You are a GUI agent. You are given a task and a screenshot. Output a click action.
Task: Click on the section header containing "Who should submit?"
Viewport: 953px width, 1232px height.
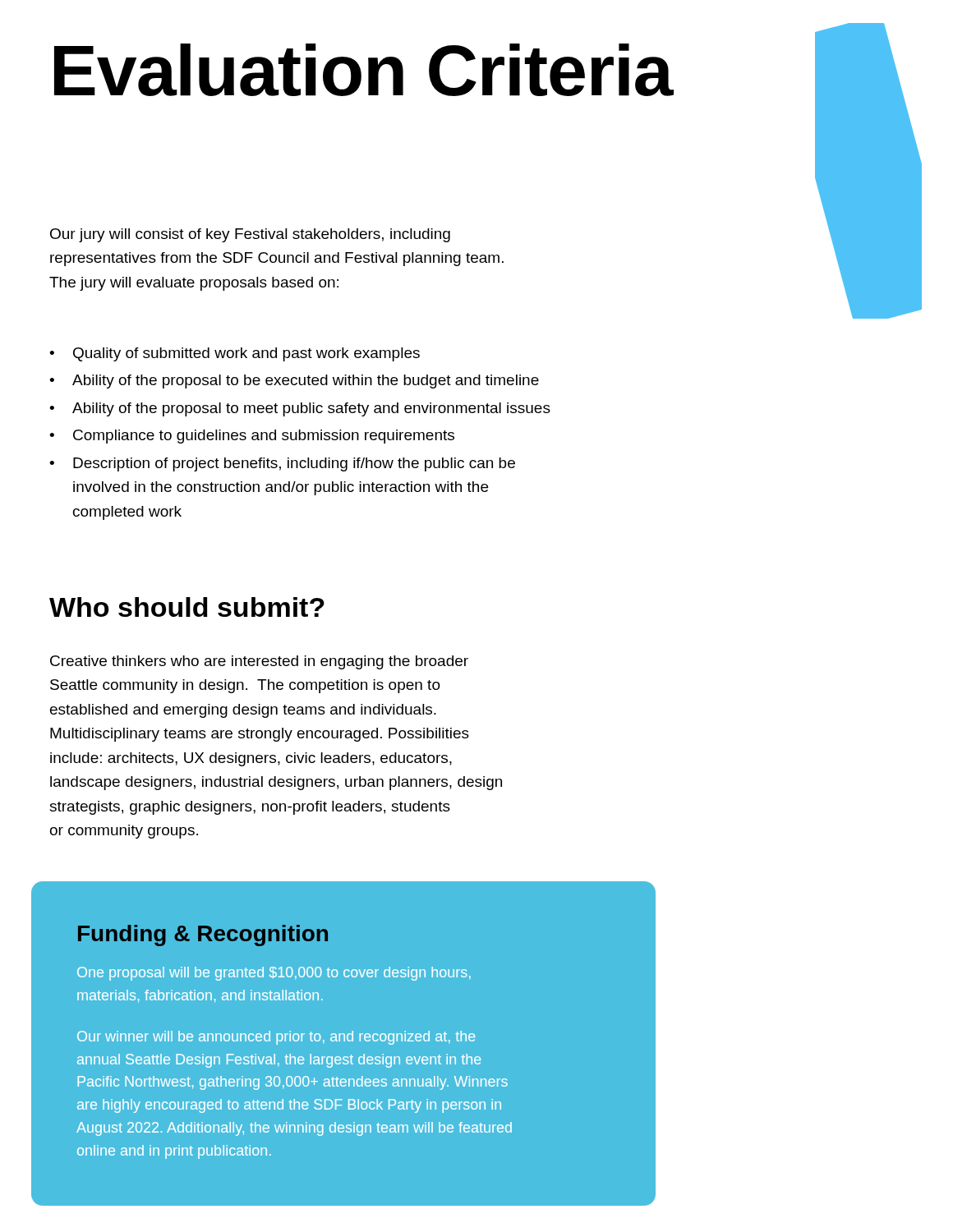255,607
